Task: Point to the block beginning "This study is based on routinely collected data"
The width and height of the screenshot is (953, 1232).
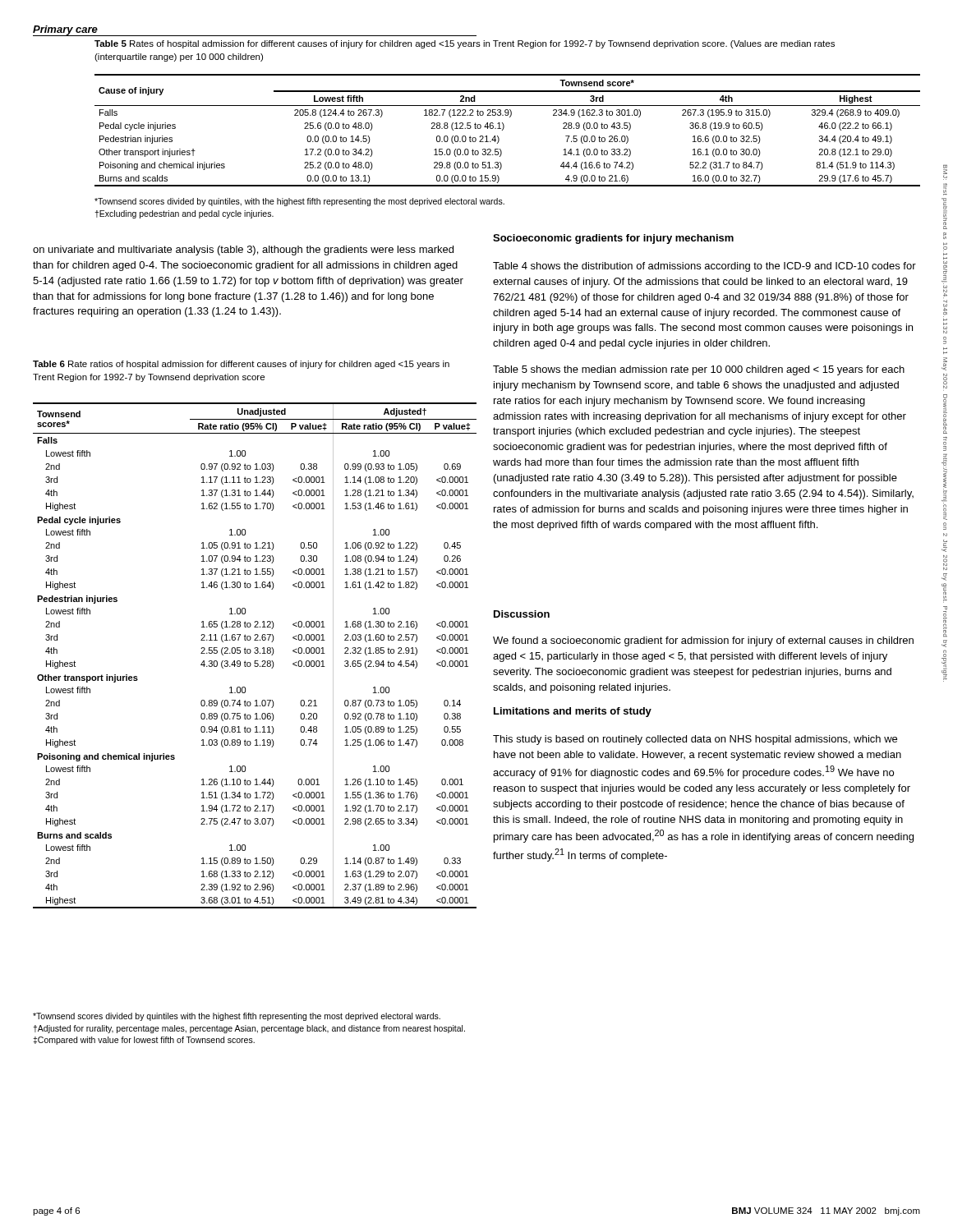Action: (704, 798)
